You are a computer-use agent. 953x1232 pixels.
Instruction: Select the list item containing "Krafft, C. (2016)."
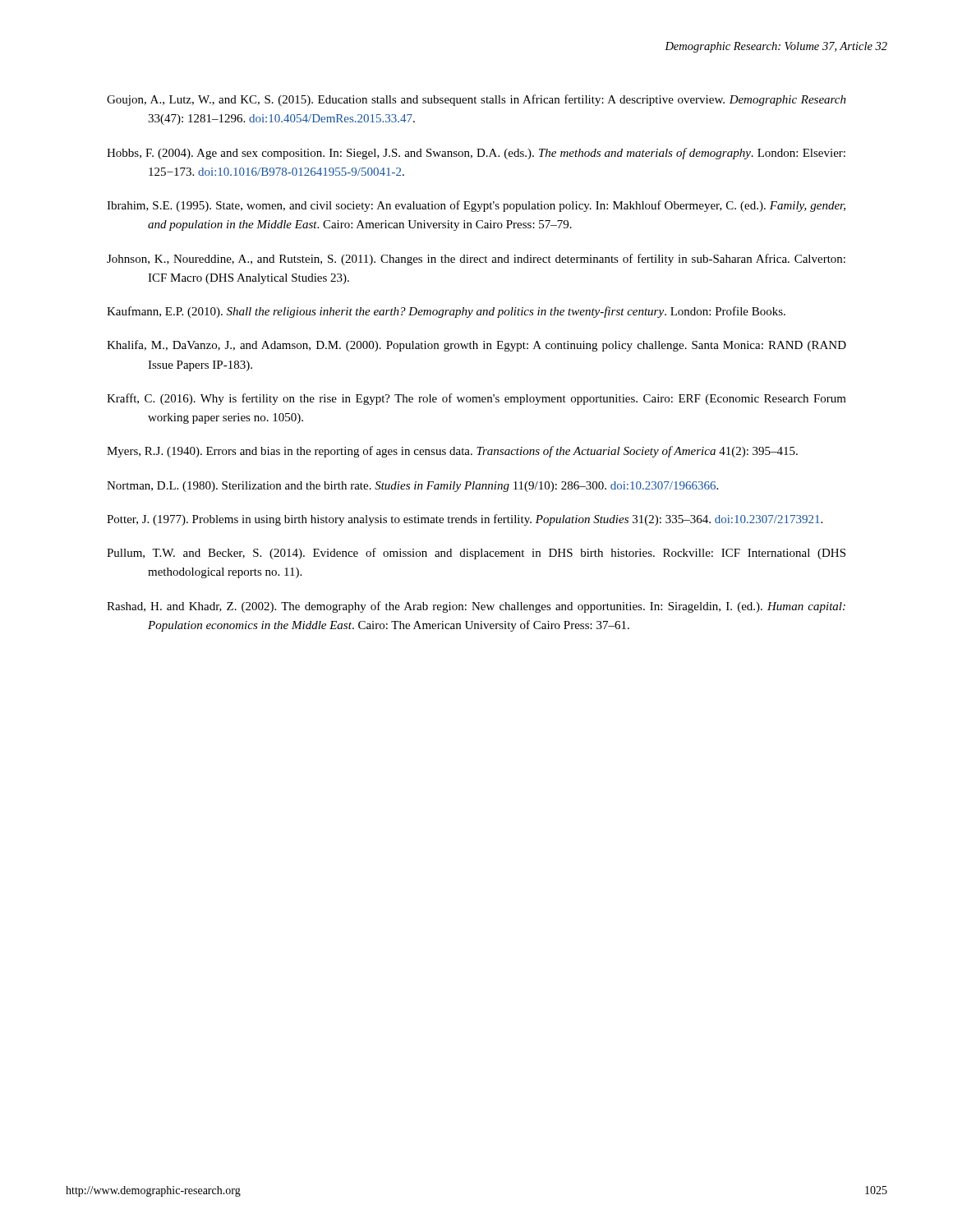coord(476,408)
